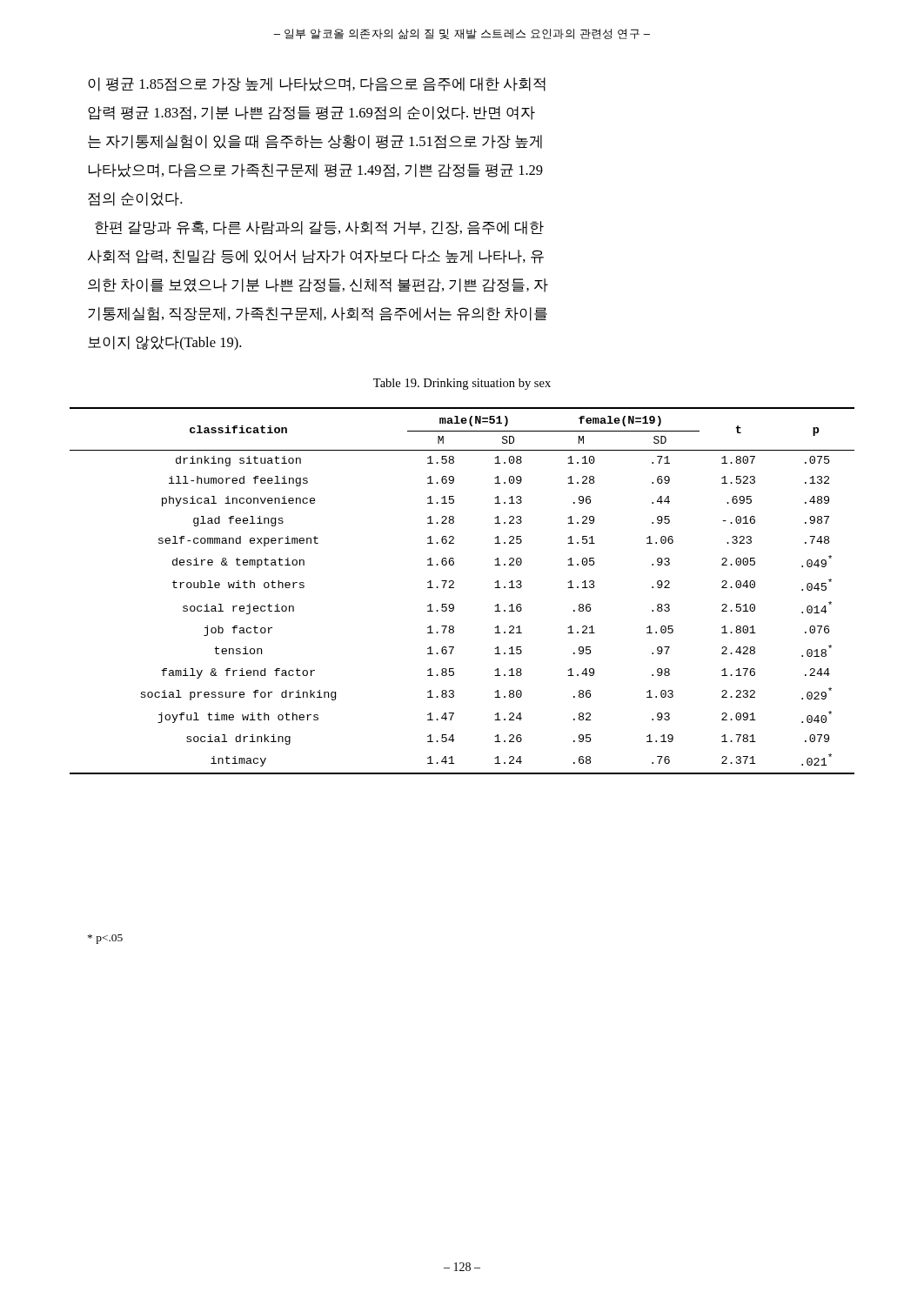The width and height of the screenshot is (924, 1305).
Task: Click on the caption that says "Table 19. Drinking"
Action: coord(462,383)
